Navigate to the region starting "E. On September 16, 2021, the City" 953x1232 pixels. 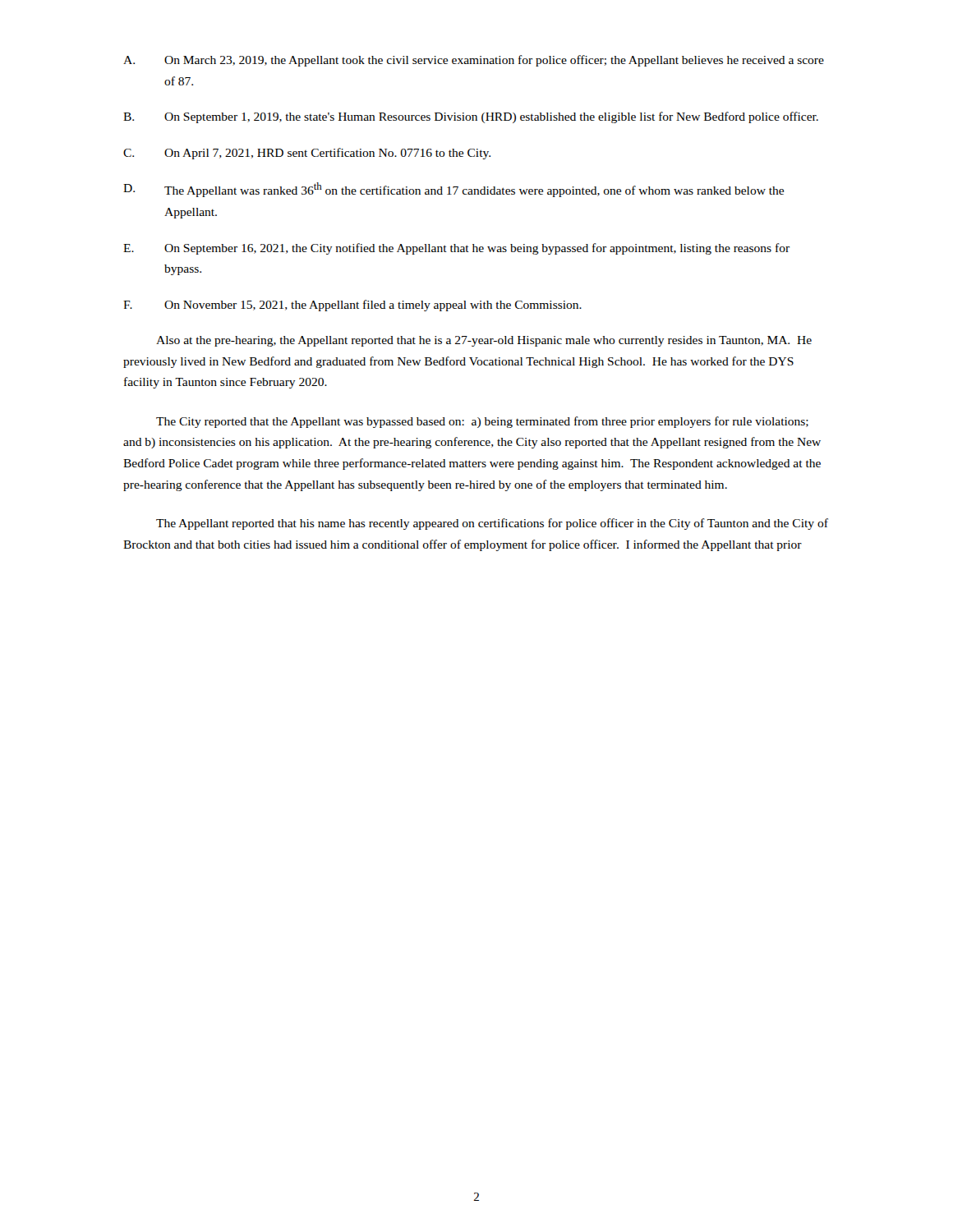point(476,258)
